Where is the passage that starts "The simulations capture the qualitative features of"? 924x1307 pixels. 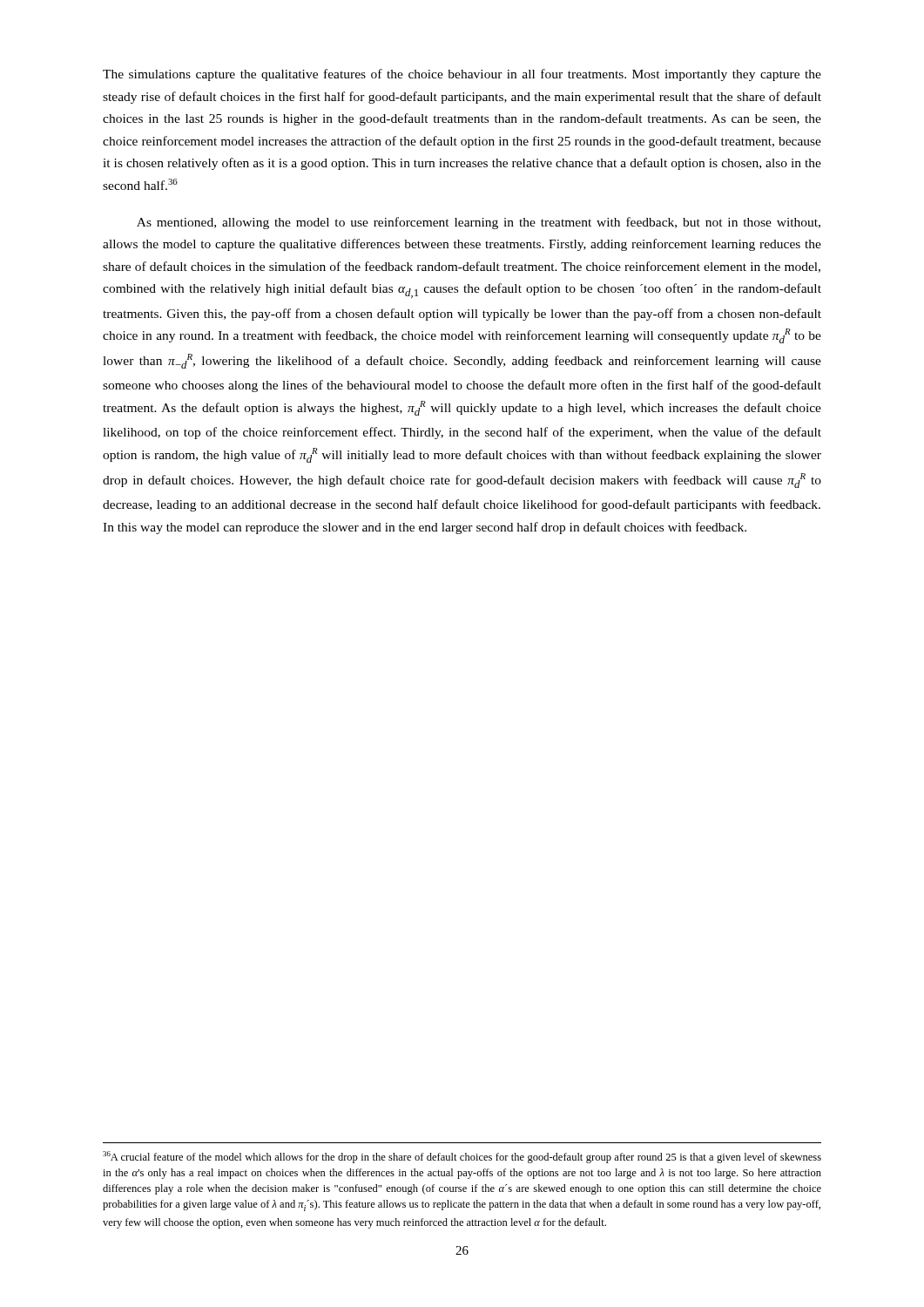(462, 130)
